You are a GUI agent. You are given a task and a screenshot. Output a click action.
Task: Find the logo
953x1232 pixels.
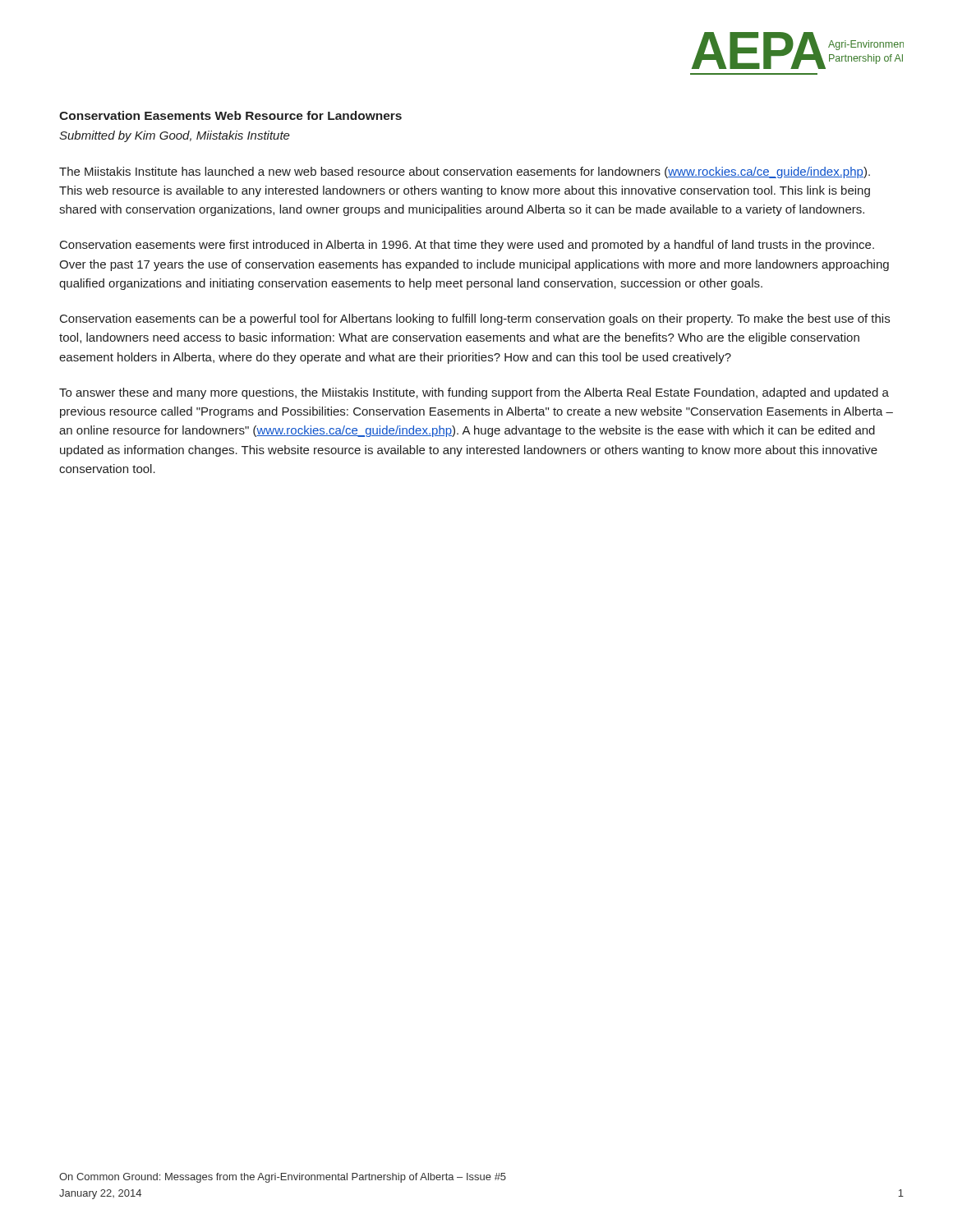click(x=797, y=54)
